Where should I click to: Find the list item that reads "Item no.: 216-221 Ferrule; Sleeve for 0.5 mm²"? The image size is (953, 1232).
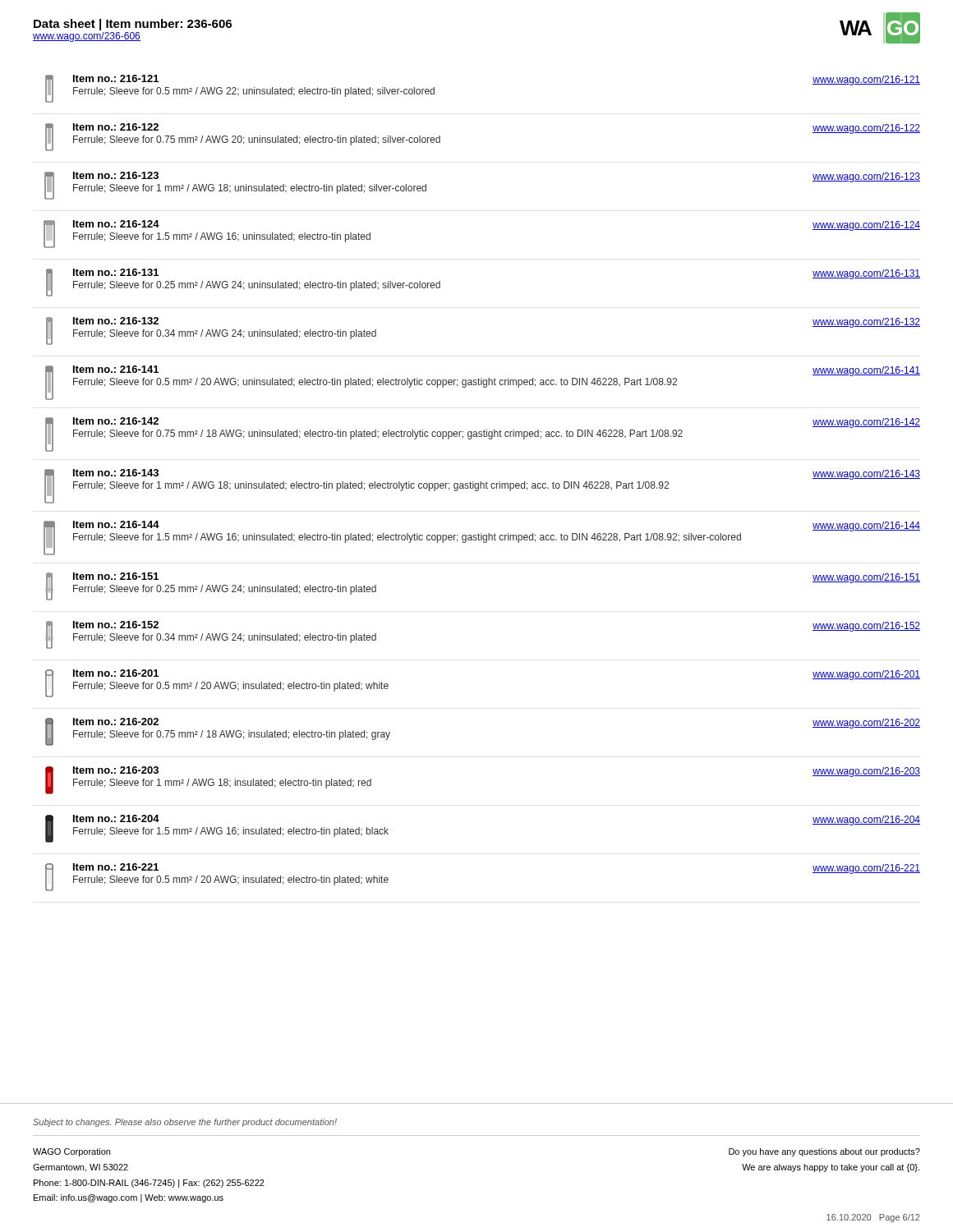(x=138, y=878)
